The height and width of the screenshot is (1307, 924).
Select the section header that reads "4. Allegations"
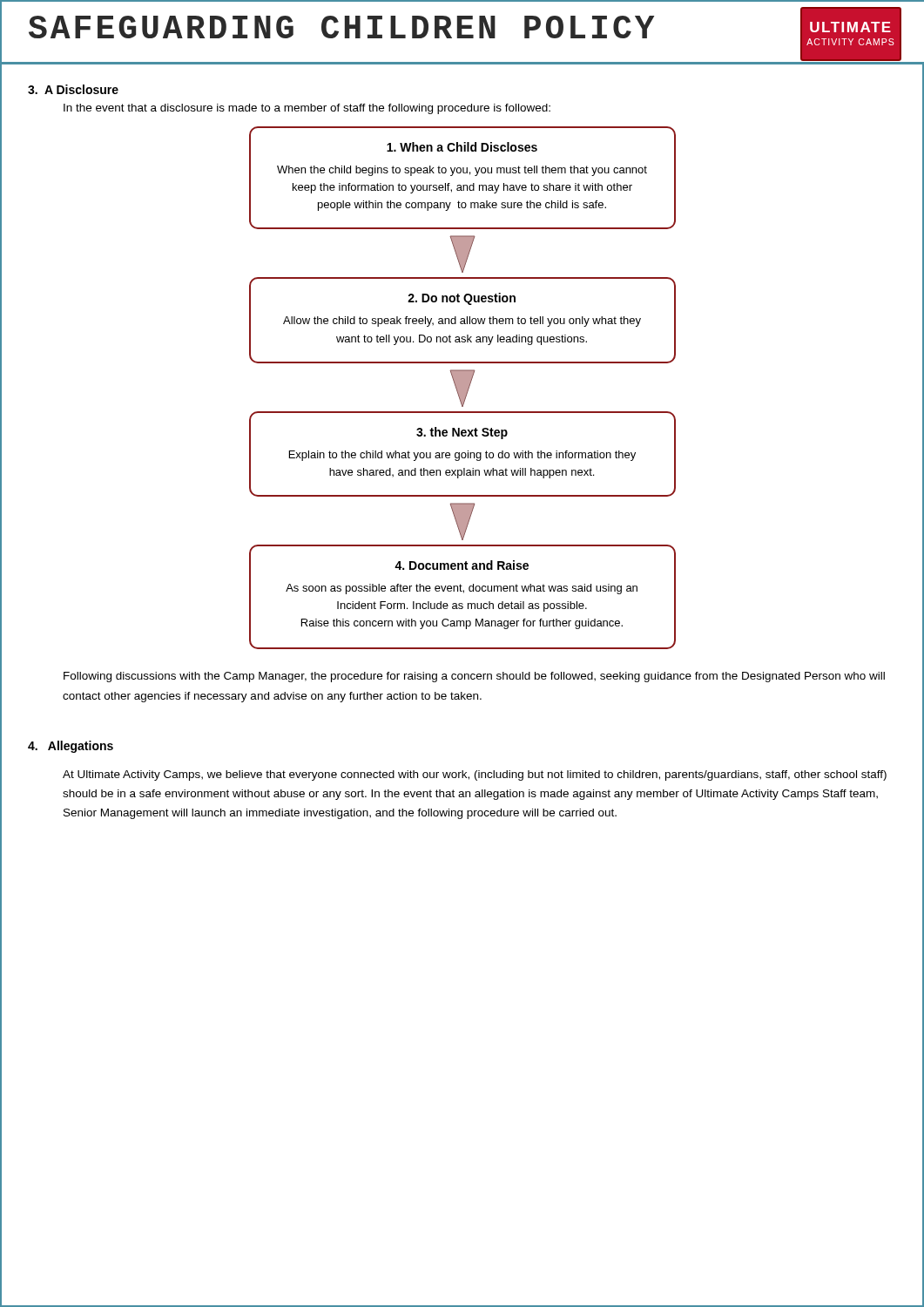click(x=71, y=746)
